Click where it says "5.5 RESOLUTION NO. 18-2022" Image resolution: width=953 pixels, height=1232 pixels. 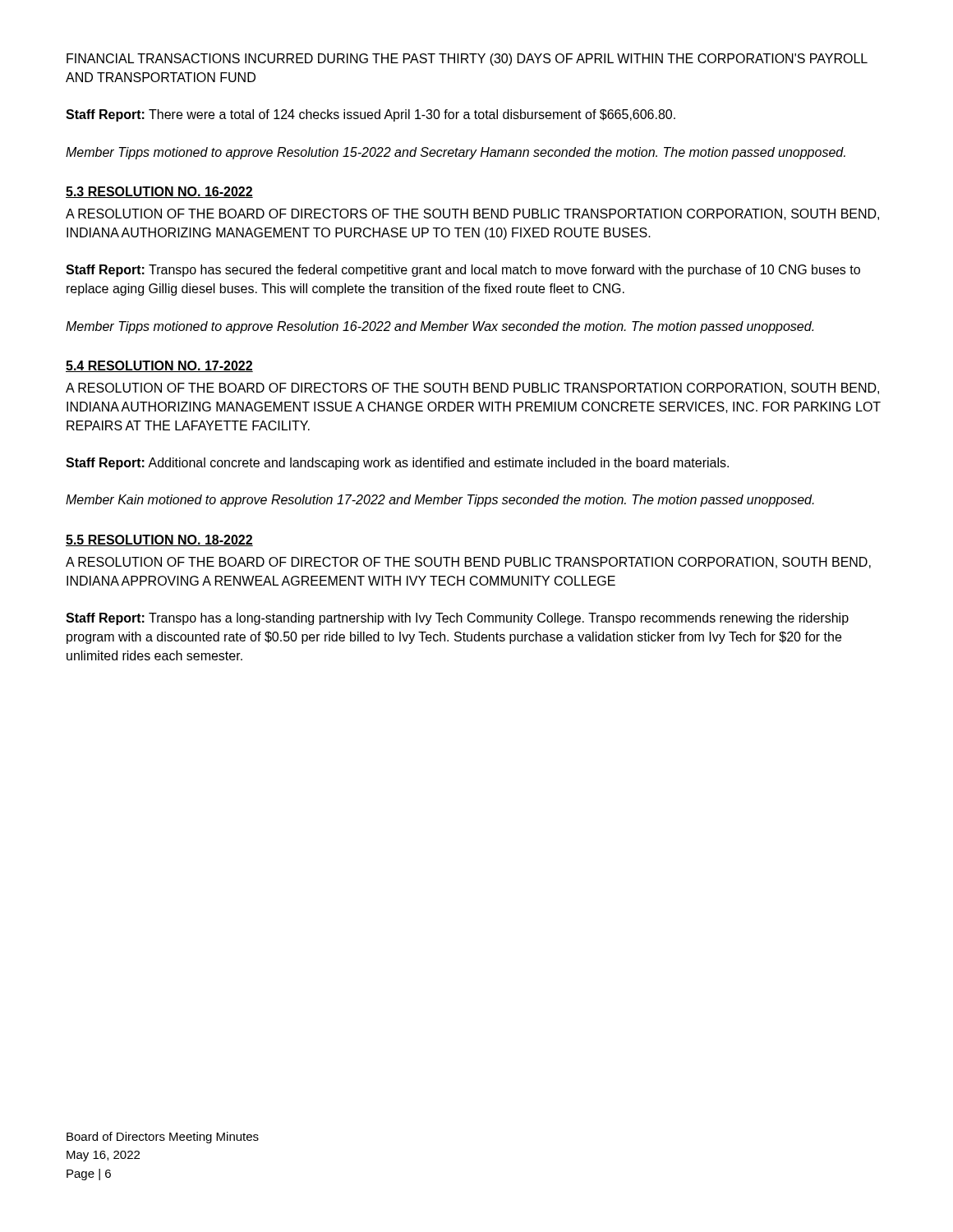point(159,540)
